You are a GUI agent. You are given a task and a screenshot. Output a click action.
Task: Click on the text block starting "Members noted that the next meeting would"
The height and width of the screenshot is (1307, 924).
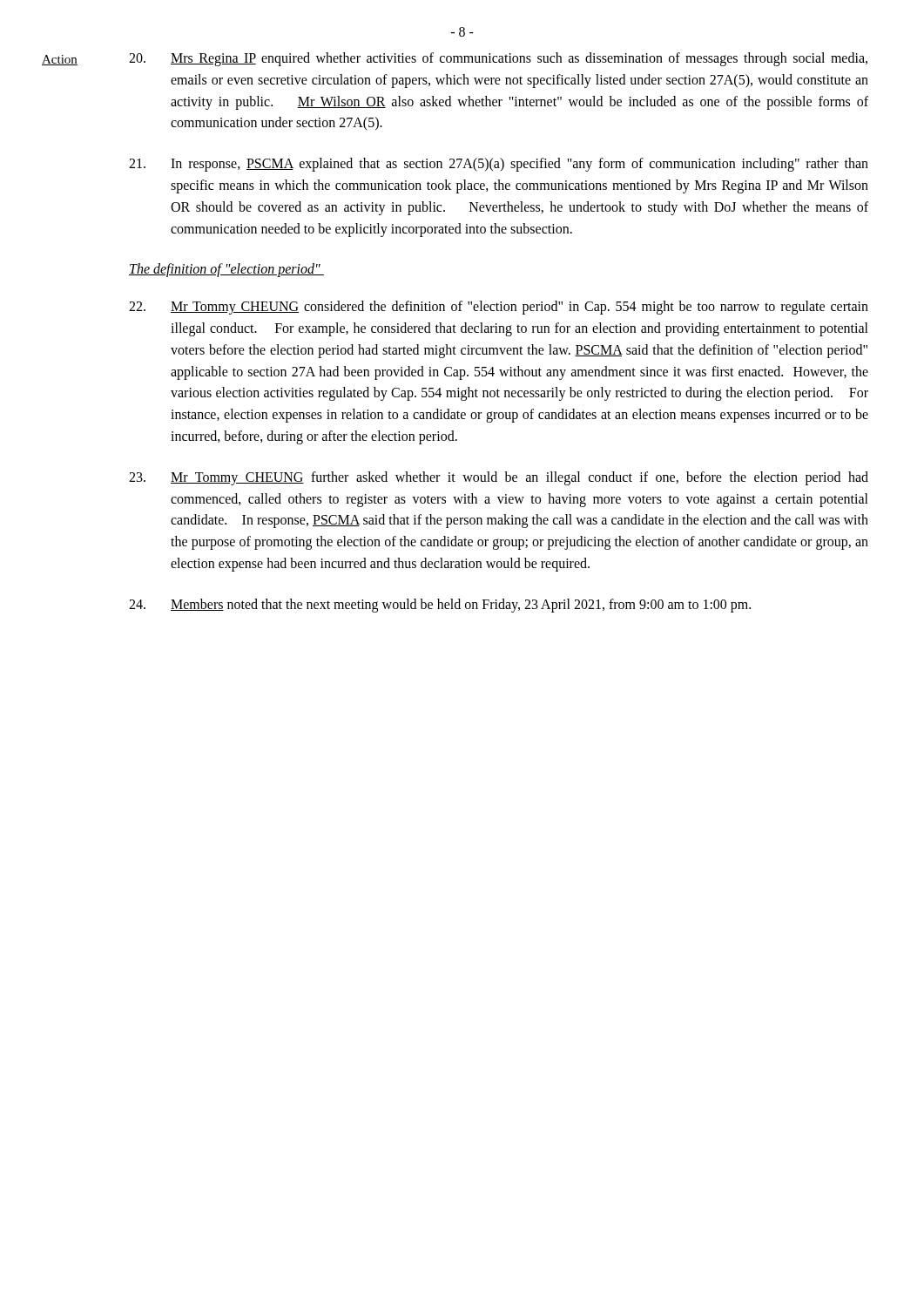[499, 605]
